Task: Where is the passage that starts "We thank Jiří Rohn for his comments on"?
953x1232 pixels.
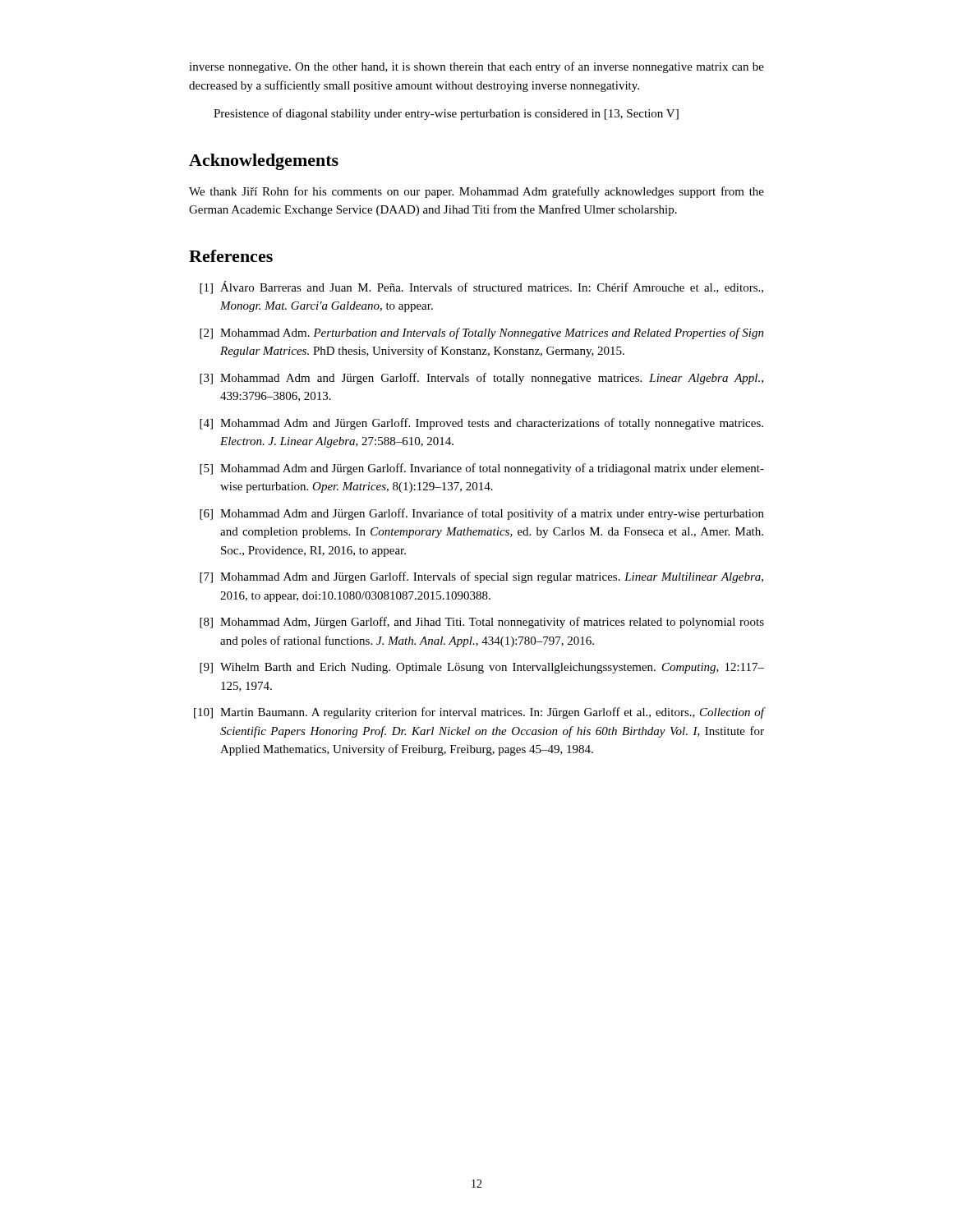Action: 476,200
